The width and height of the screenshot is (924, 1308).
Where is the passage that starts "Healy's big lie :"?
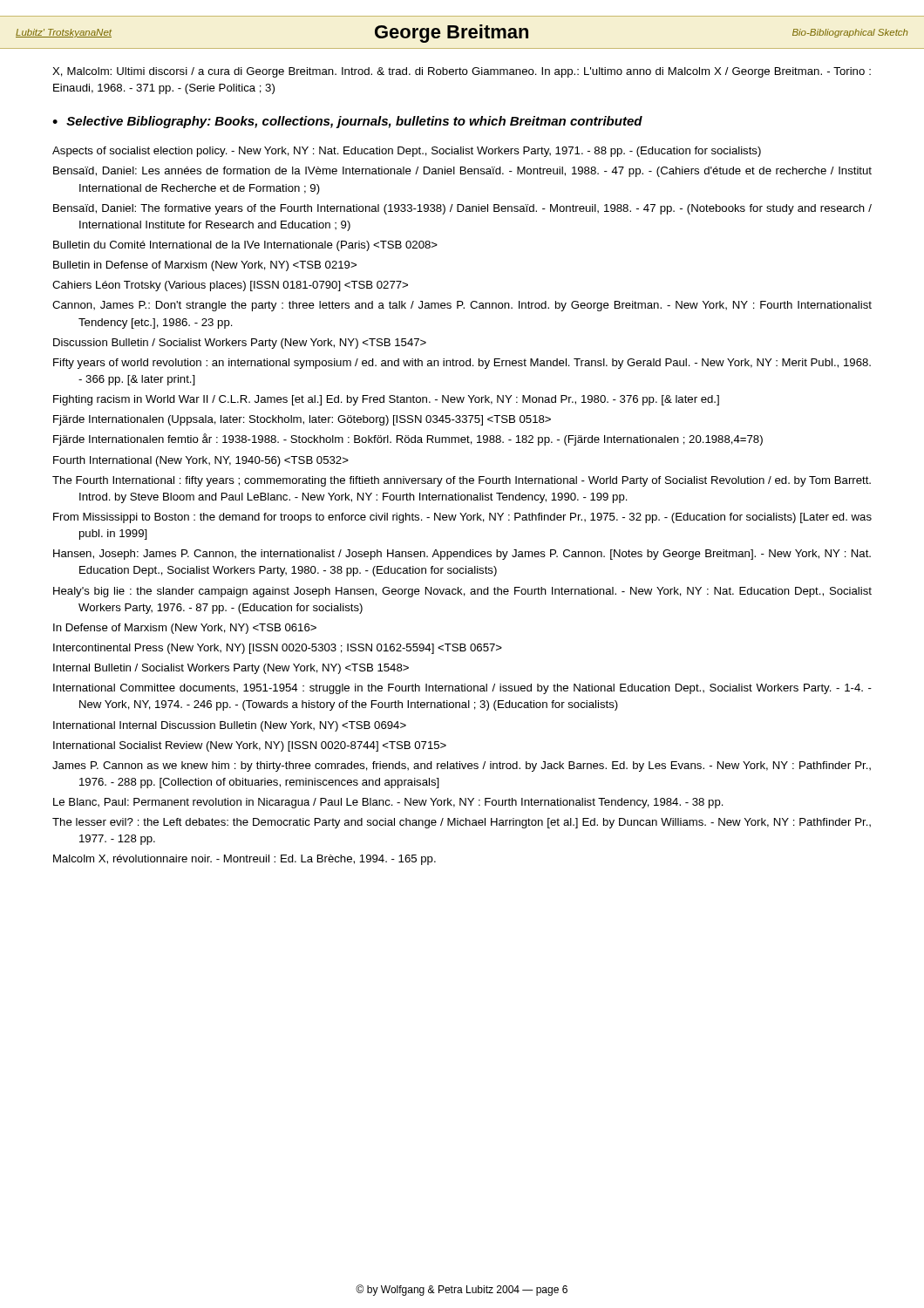[x=462, y=599]
